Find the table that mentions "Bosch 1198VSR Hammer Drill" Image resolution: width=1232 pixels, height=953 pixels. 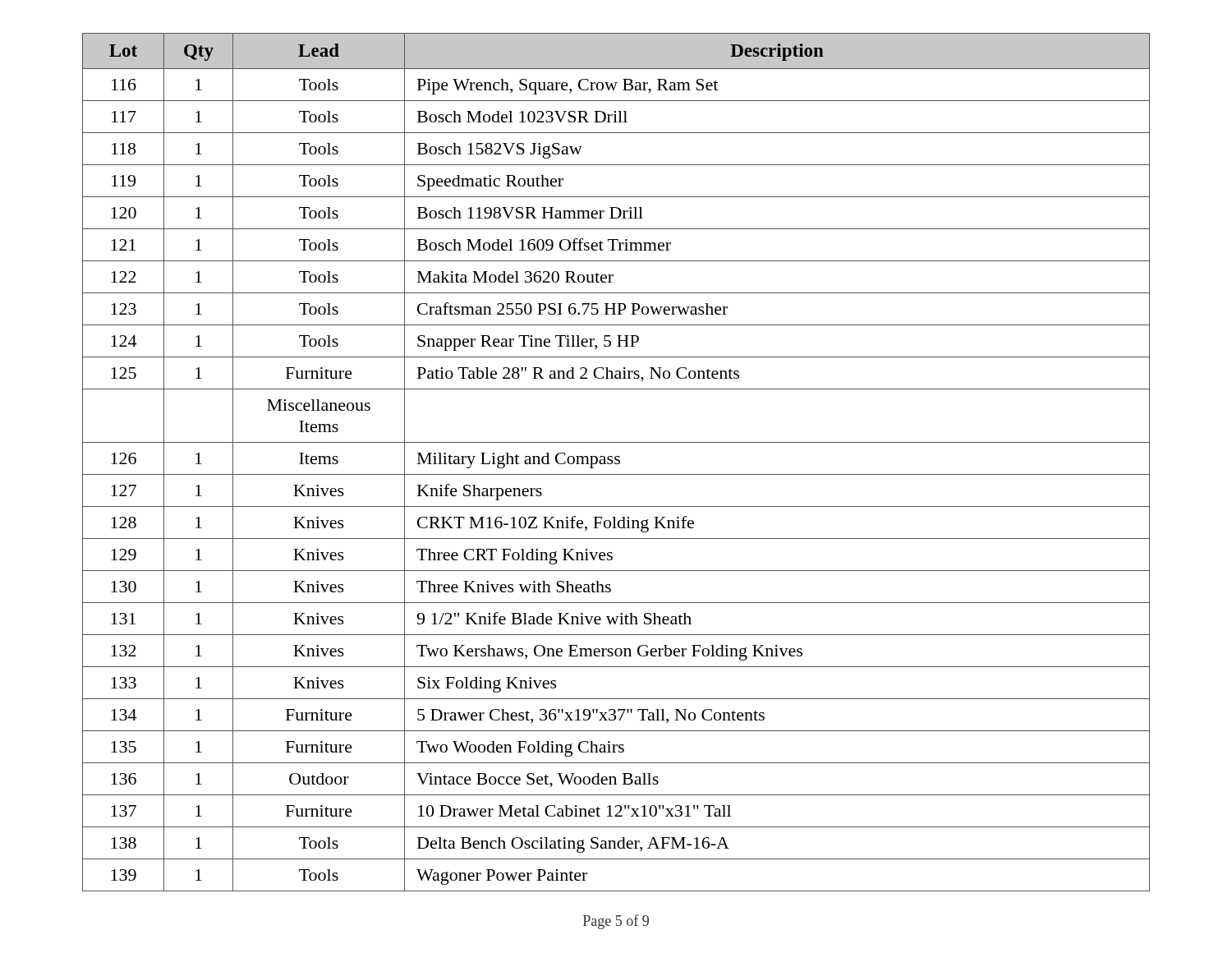[616, 462]
